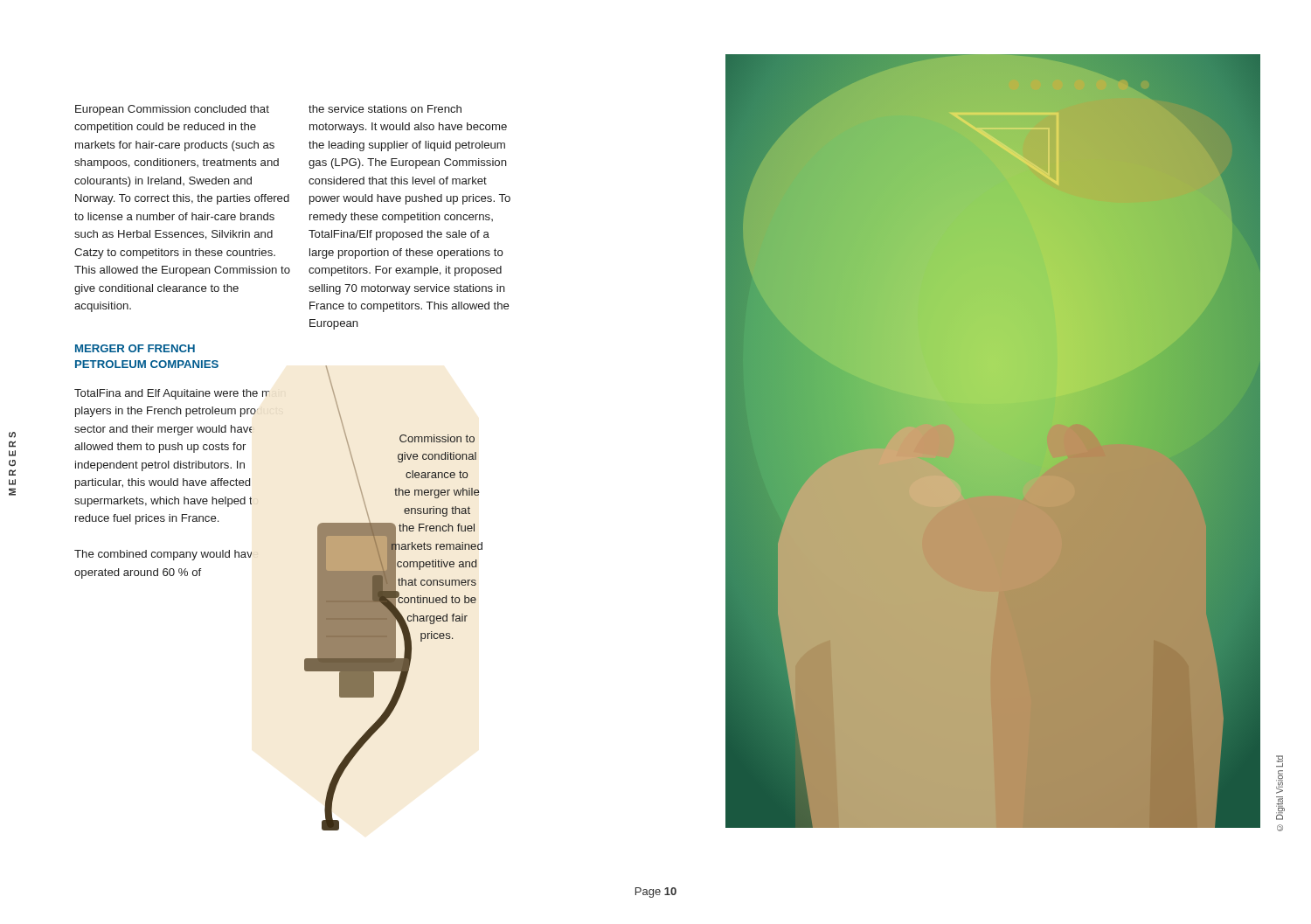The image size is (1311, 924).
Task: Locate the block starting "TotalFina and Elf Aquitaine were the"
Action: pyautogui.click(x=183, y=483)
